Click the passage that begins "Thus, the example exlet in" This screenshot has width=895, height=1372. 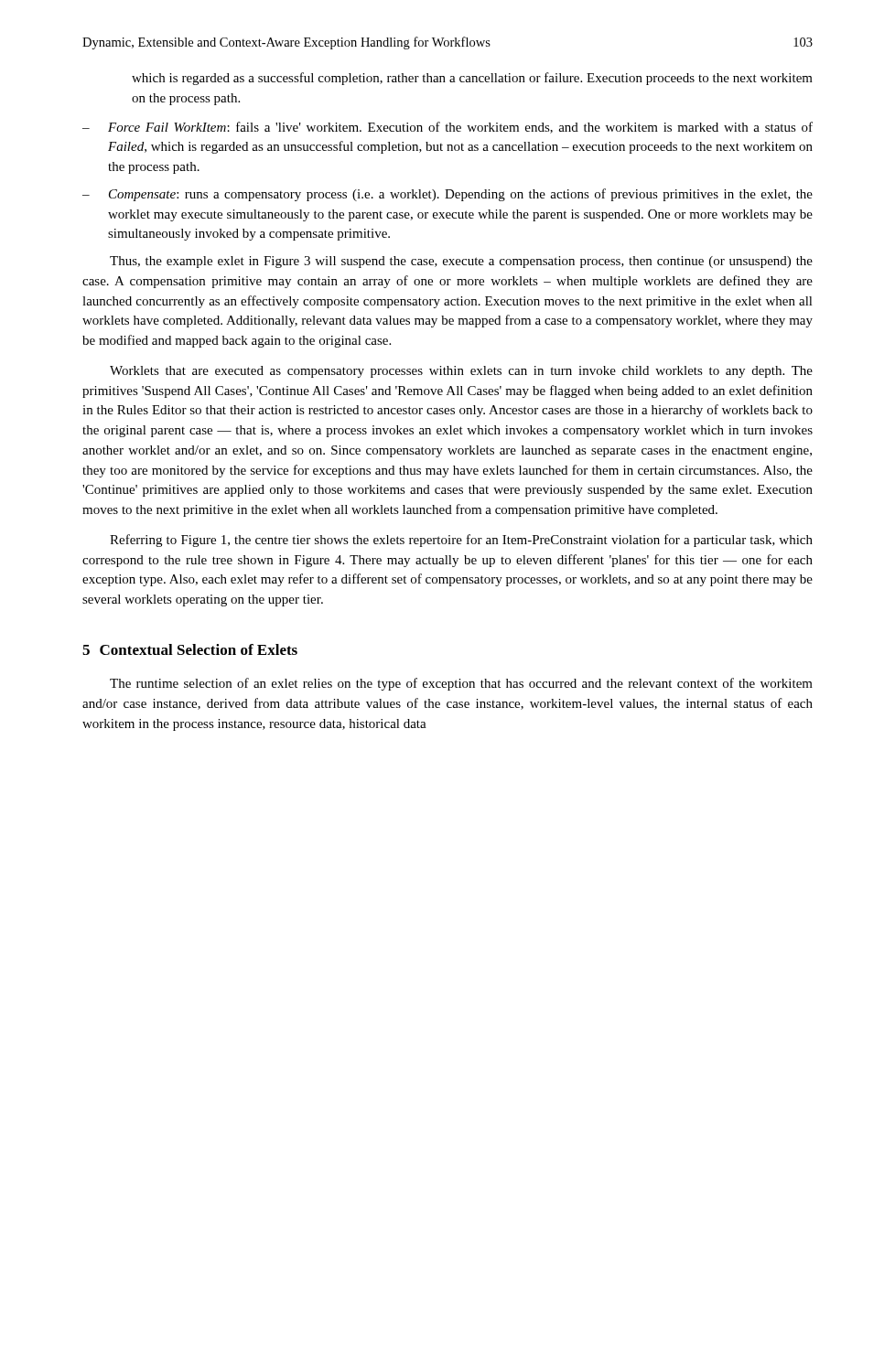point(448,300)
